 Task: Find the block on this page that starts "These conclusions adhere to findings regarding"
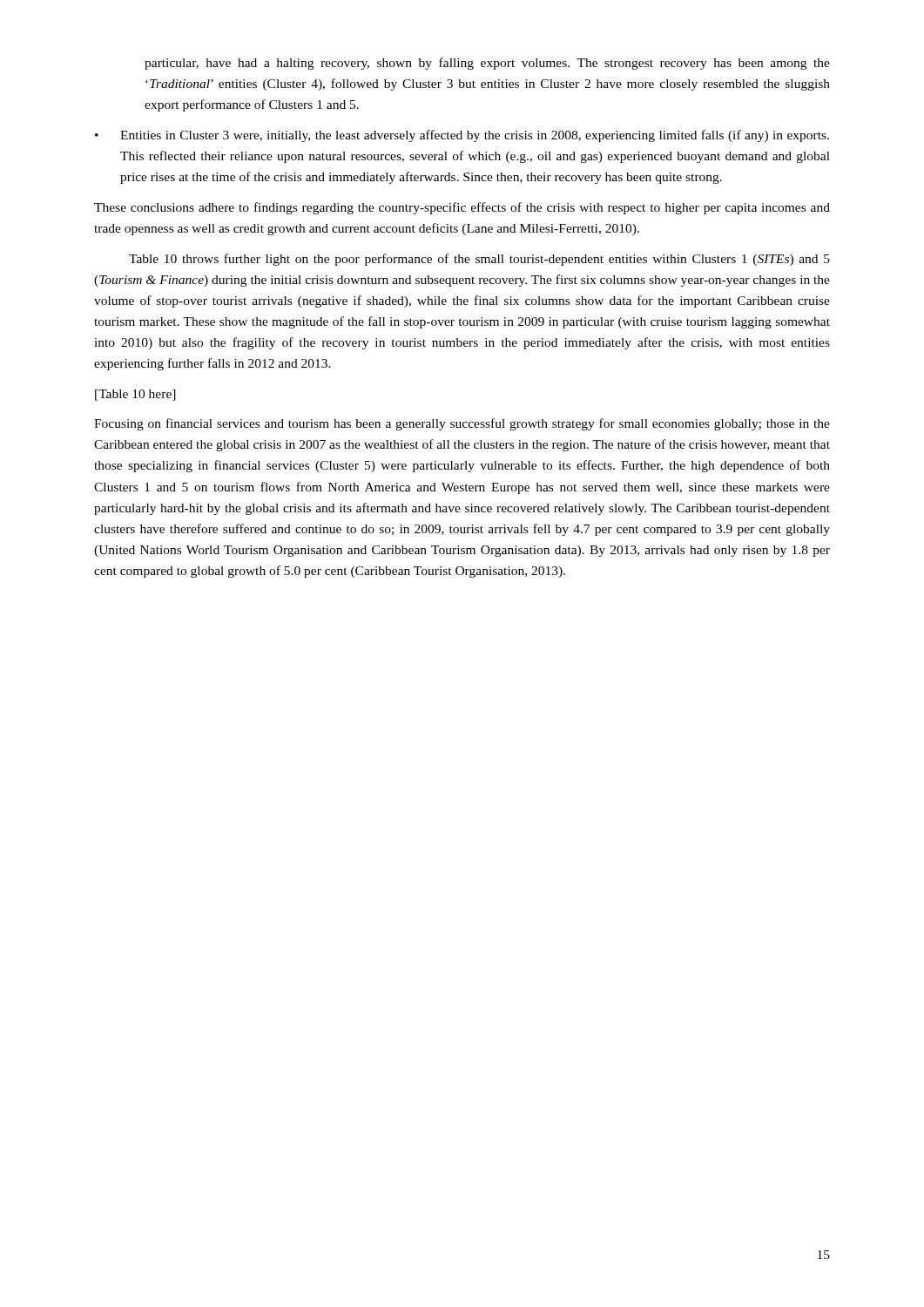[462, 218]
